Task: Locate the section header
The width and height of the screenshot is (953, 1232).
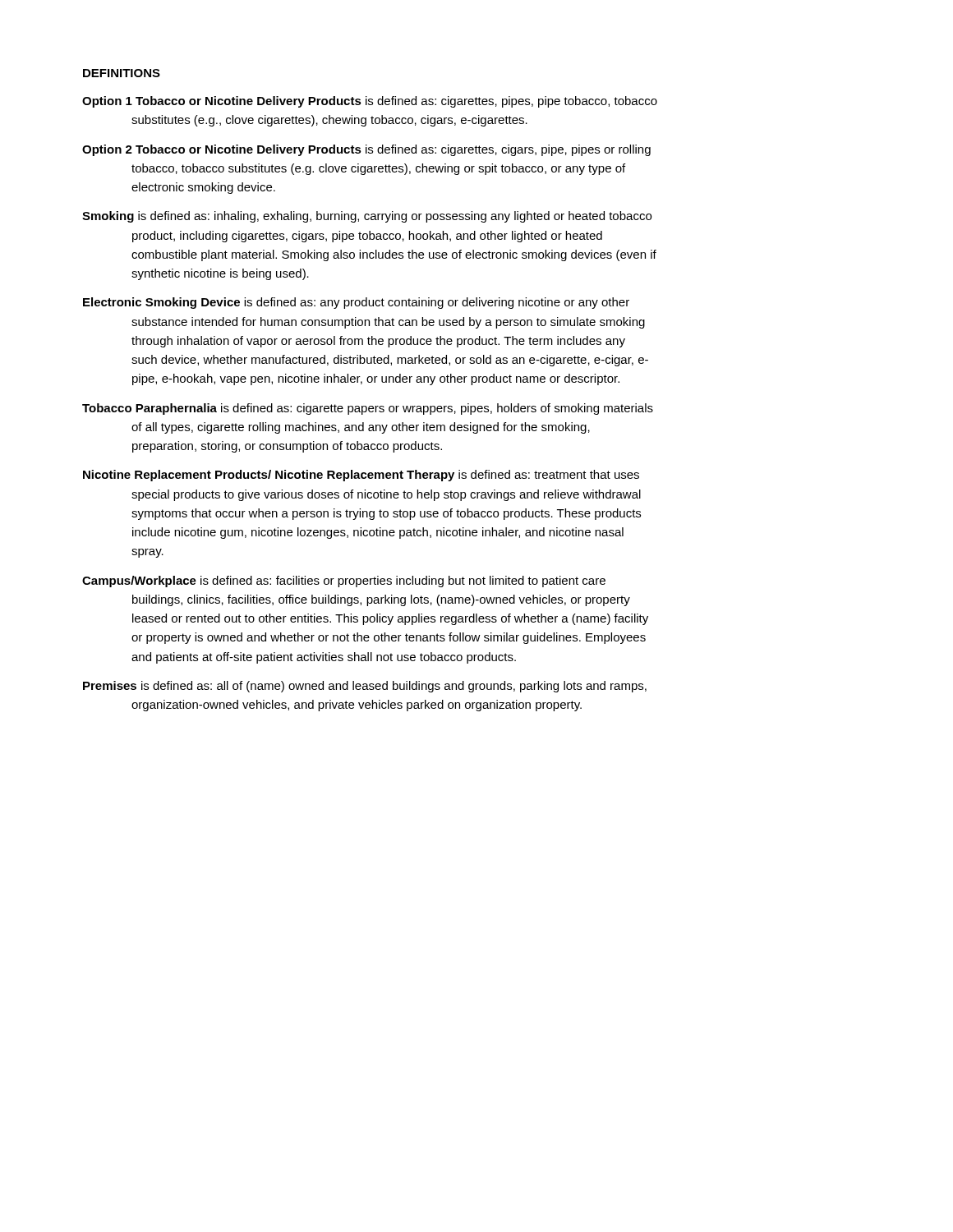Action: [121, 73]
